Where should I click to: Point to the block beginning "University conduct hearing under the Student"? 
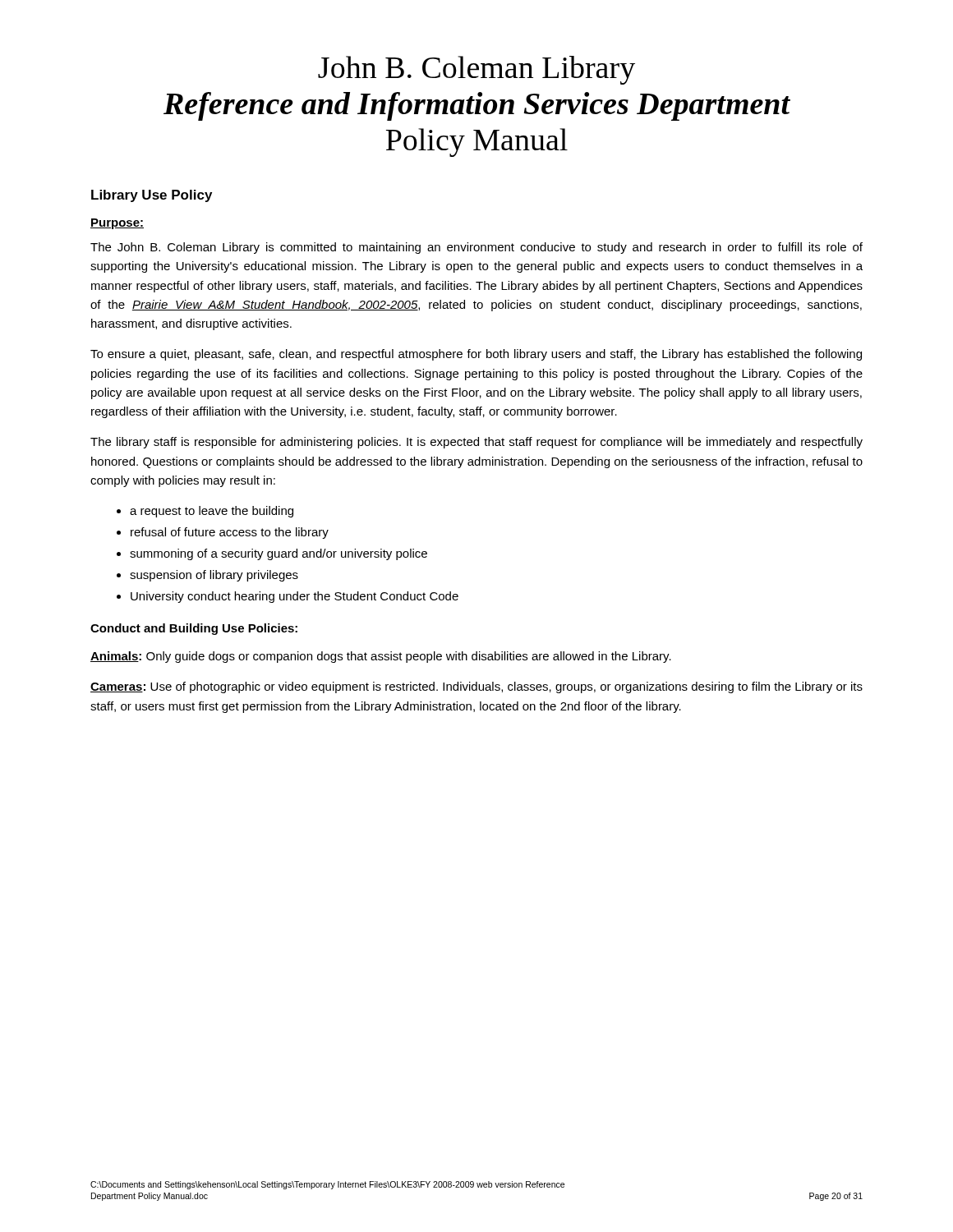pyautogui.click(x=294, y=596)
